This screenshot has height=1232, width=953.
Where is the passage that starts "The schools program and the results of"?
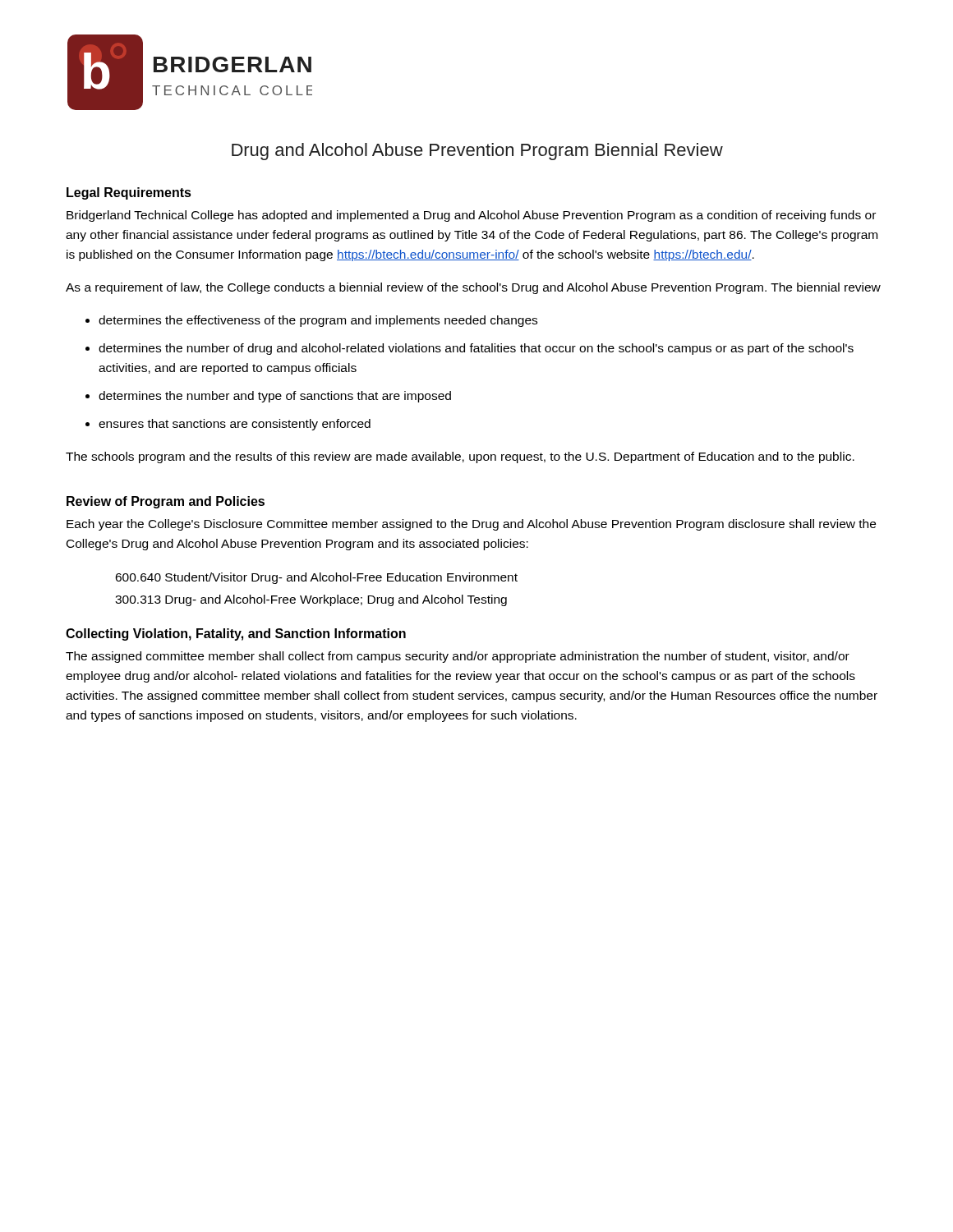tap(460, 456)
